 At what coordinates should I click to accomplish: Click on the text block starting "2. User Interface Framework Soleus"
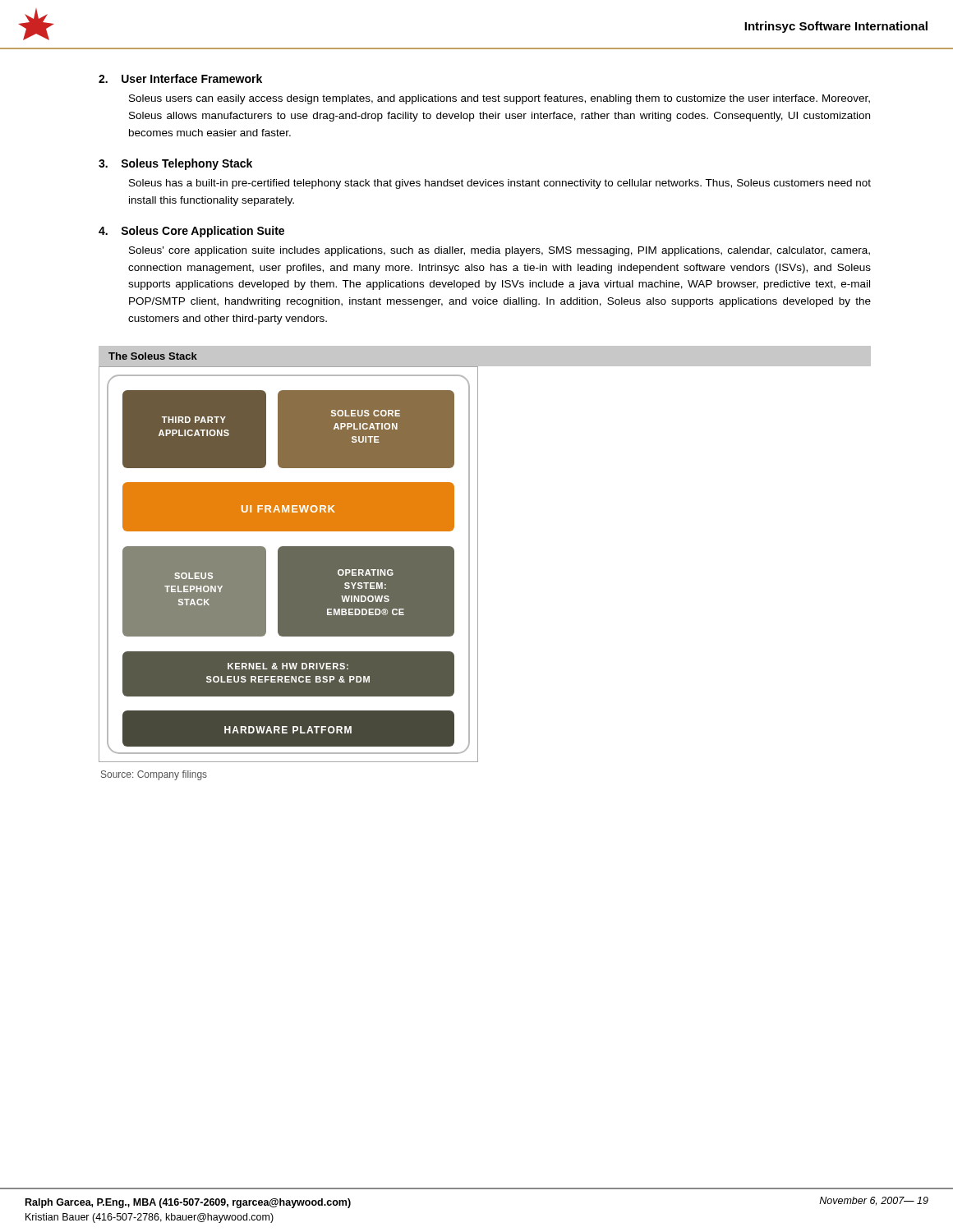point(485,107)
